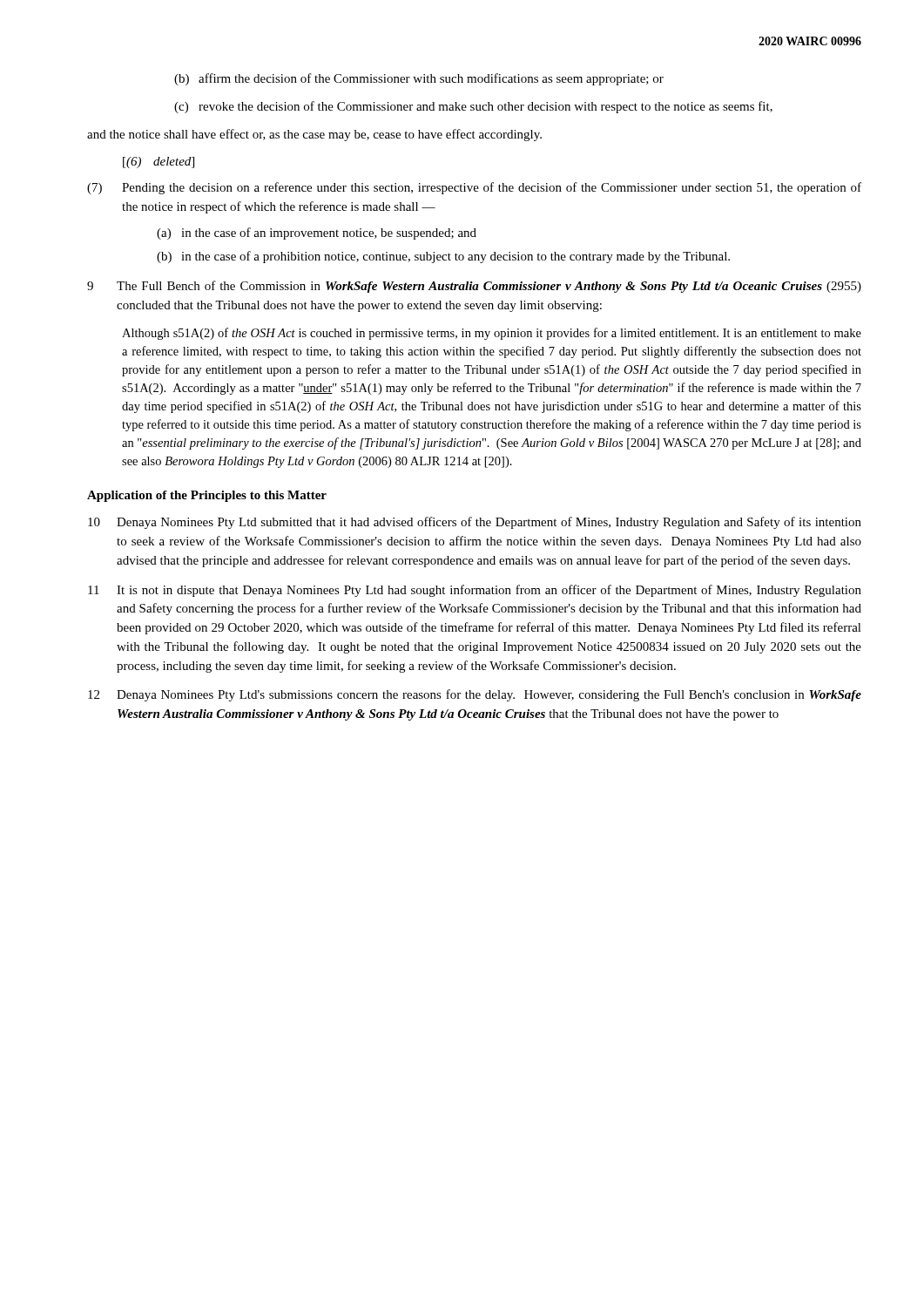The height and width of the screenshot is (1307, 924).
Task: Click on the list item with the text "[(6) deleted]"
Action: [159, 162]
